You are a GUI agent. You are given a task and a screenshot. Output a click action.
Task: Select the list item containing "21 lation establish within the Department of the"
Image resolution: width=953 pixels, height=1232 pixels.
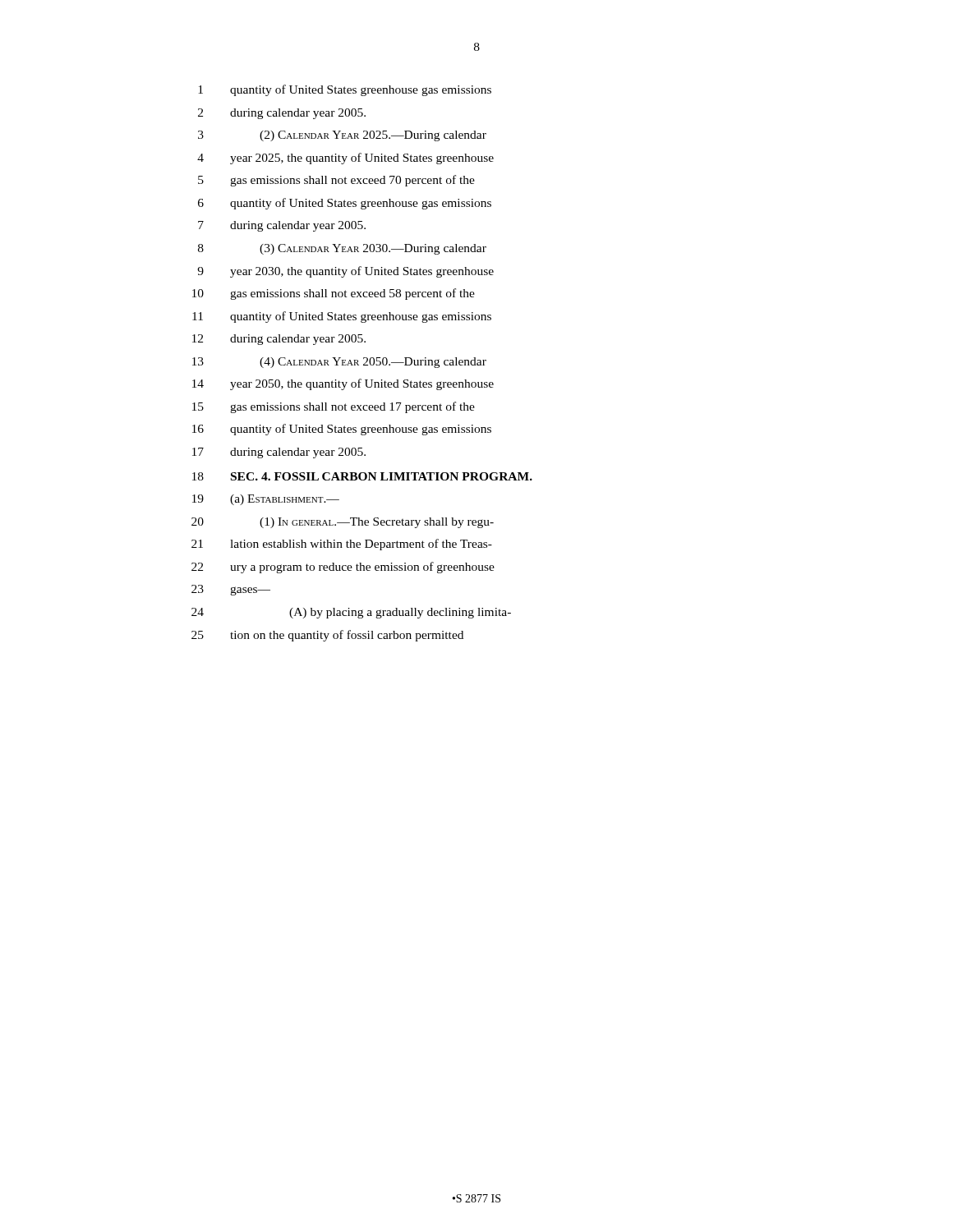tap(501, 544)
